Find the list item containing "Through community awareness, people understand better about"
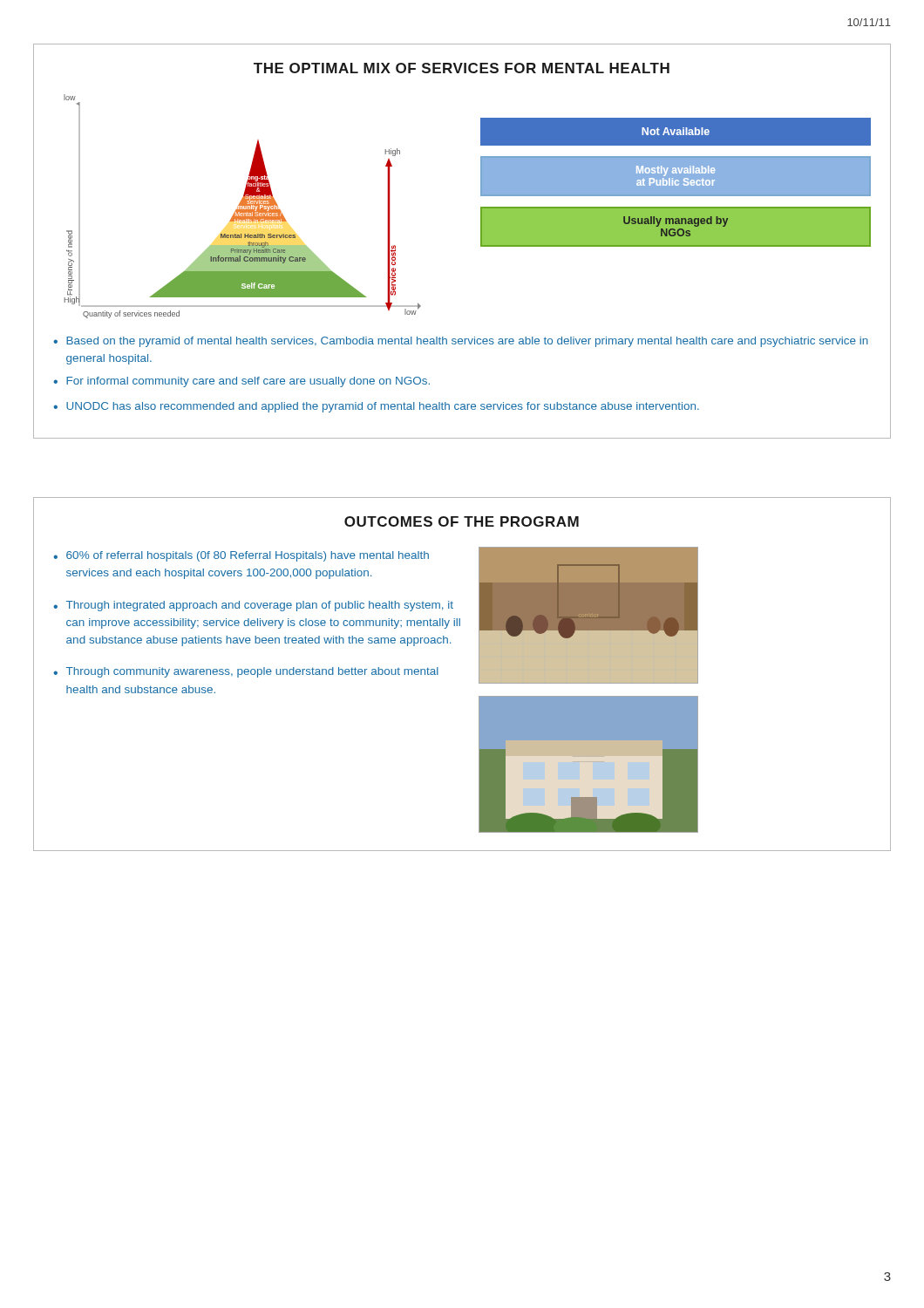This screenshot has height=1308, width=924. click(x=252, y=680)
